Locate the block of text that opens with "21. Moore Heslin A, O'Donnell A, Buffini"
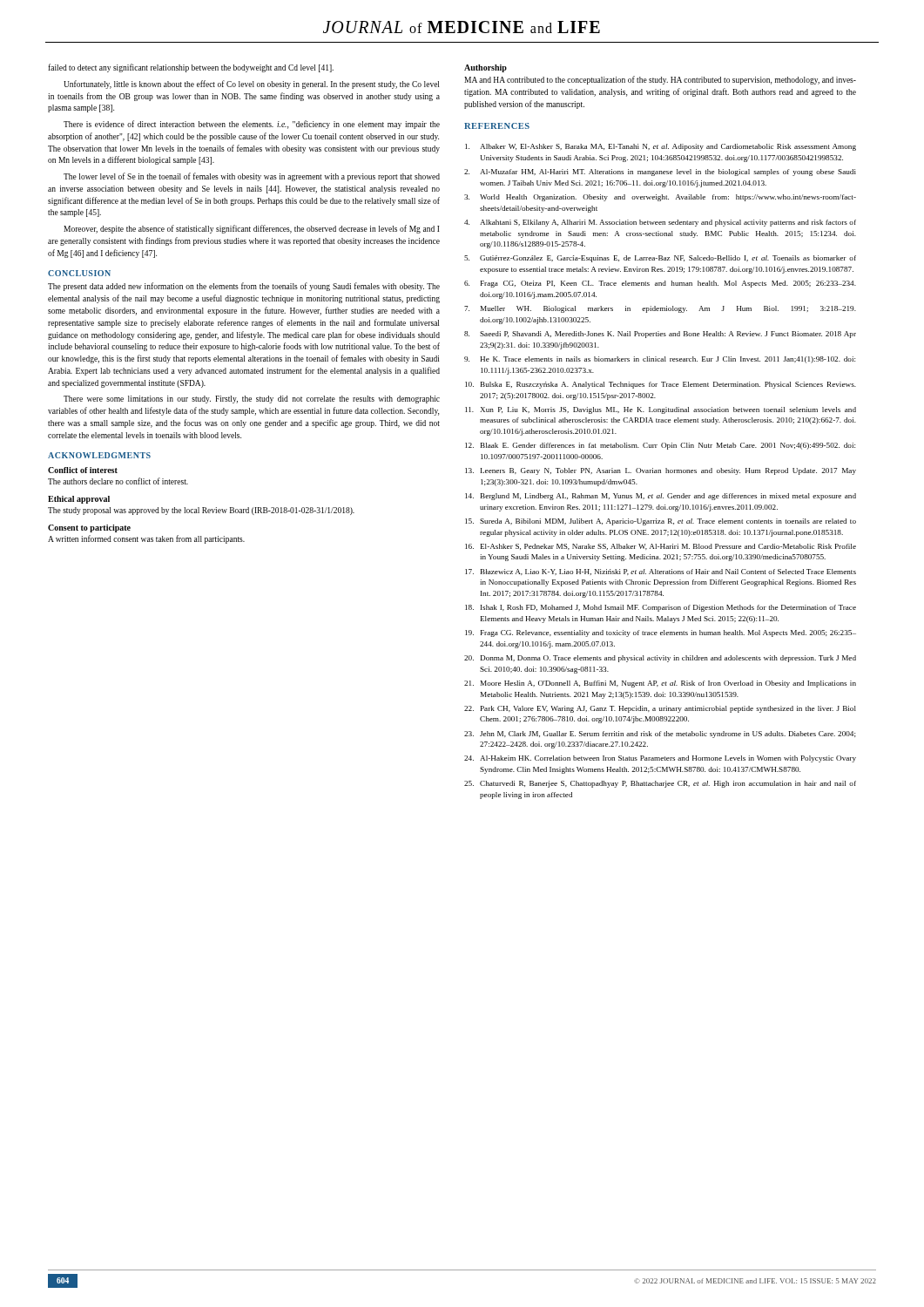This screenshot has width=924, height=1307. coord(660,689)
